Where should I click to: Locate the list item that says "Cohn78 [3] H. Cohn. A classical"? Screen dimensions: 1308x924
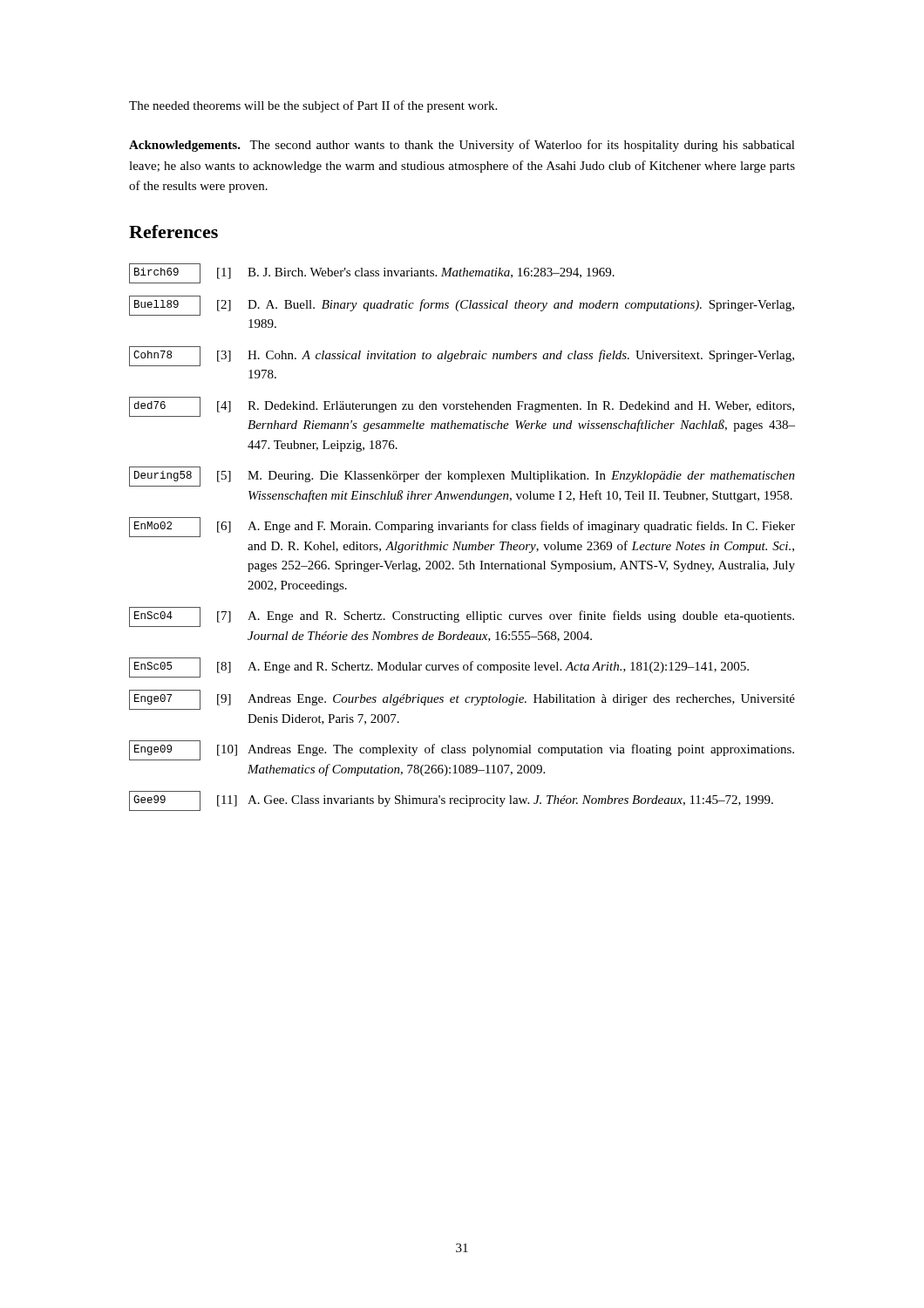(x=462, y=365)
